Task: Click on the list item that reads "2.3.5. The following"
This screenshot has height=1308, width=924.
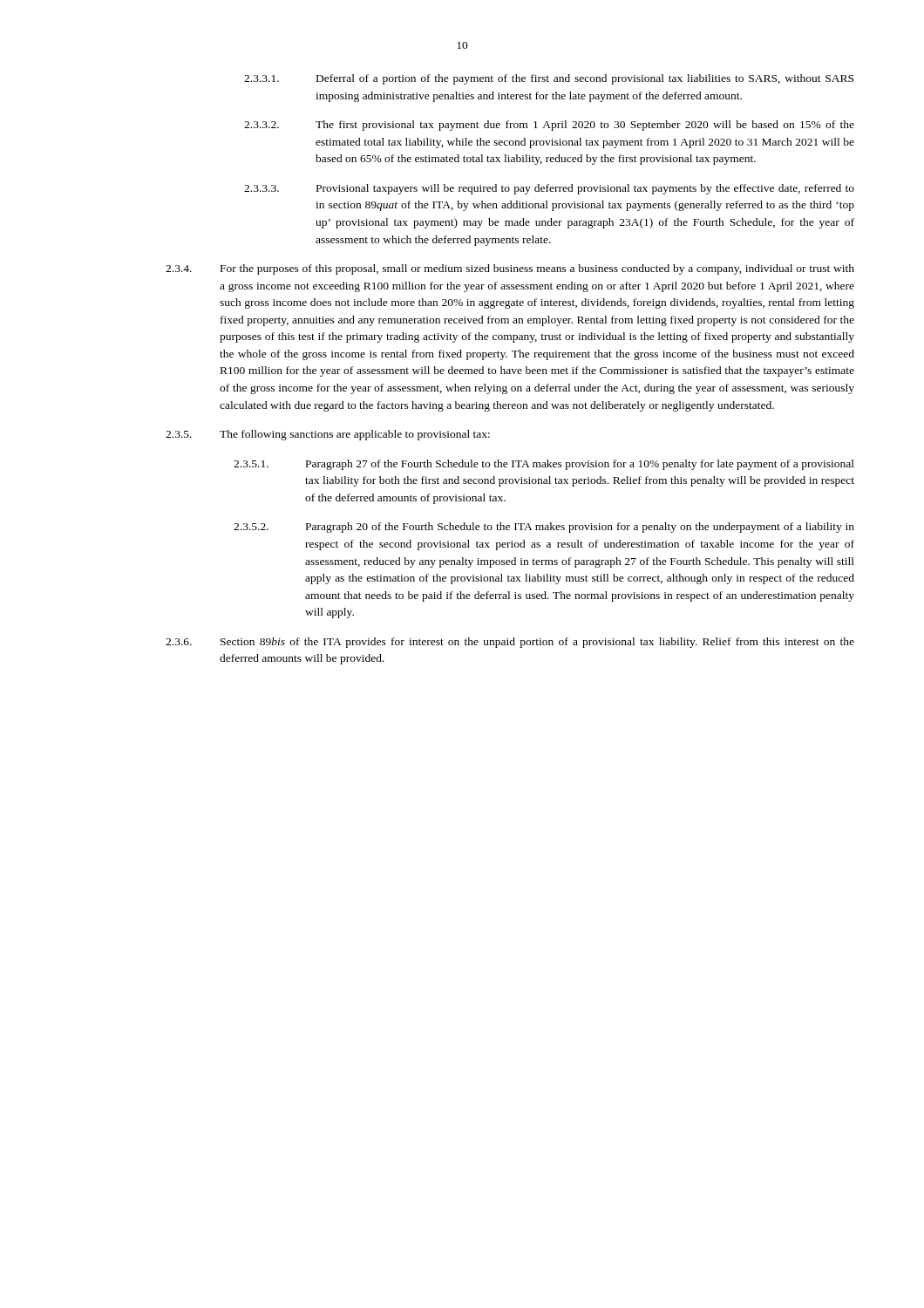Action: coord(328,434)
